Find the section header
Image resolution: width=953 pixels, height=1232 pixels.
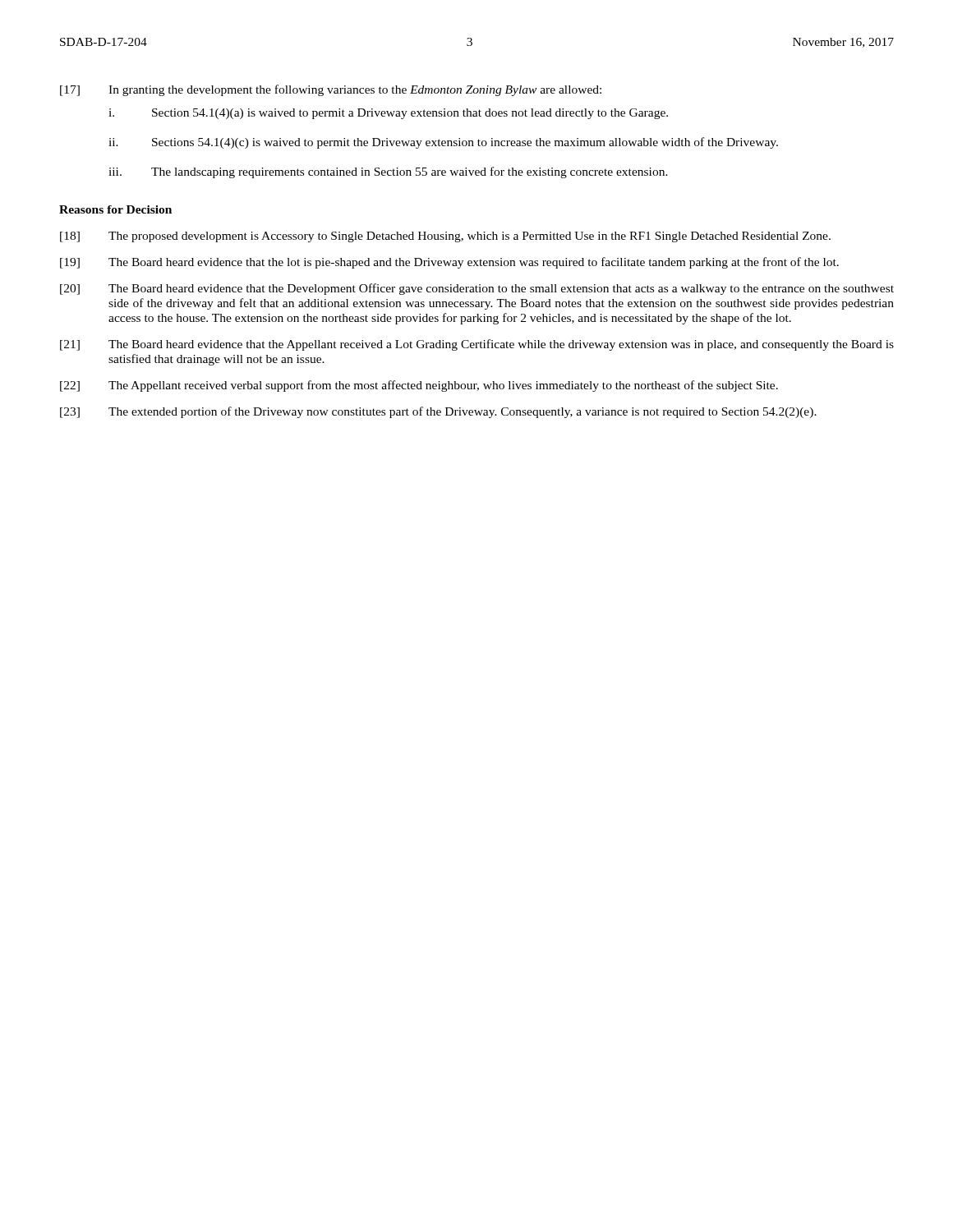[116, 209]
